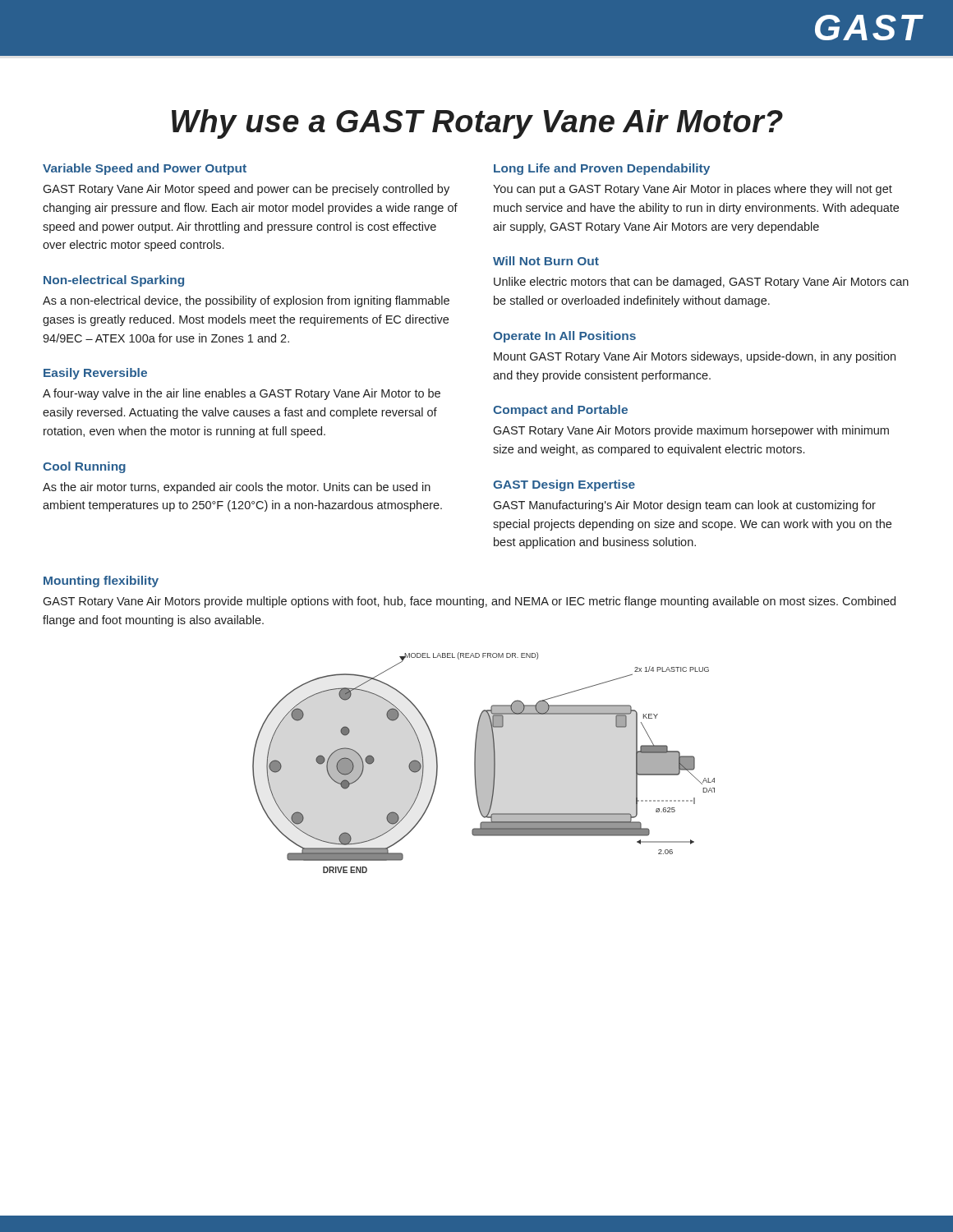Image resolution: width=953 pixels, height=1232 pixels.
Task: Find the section header that says "Operate In All Positions"
Action: [x=565, y=335]
